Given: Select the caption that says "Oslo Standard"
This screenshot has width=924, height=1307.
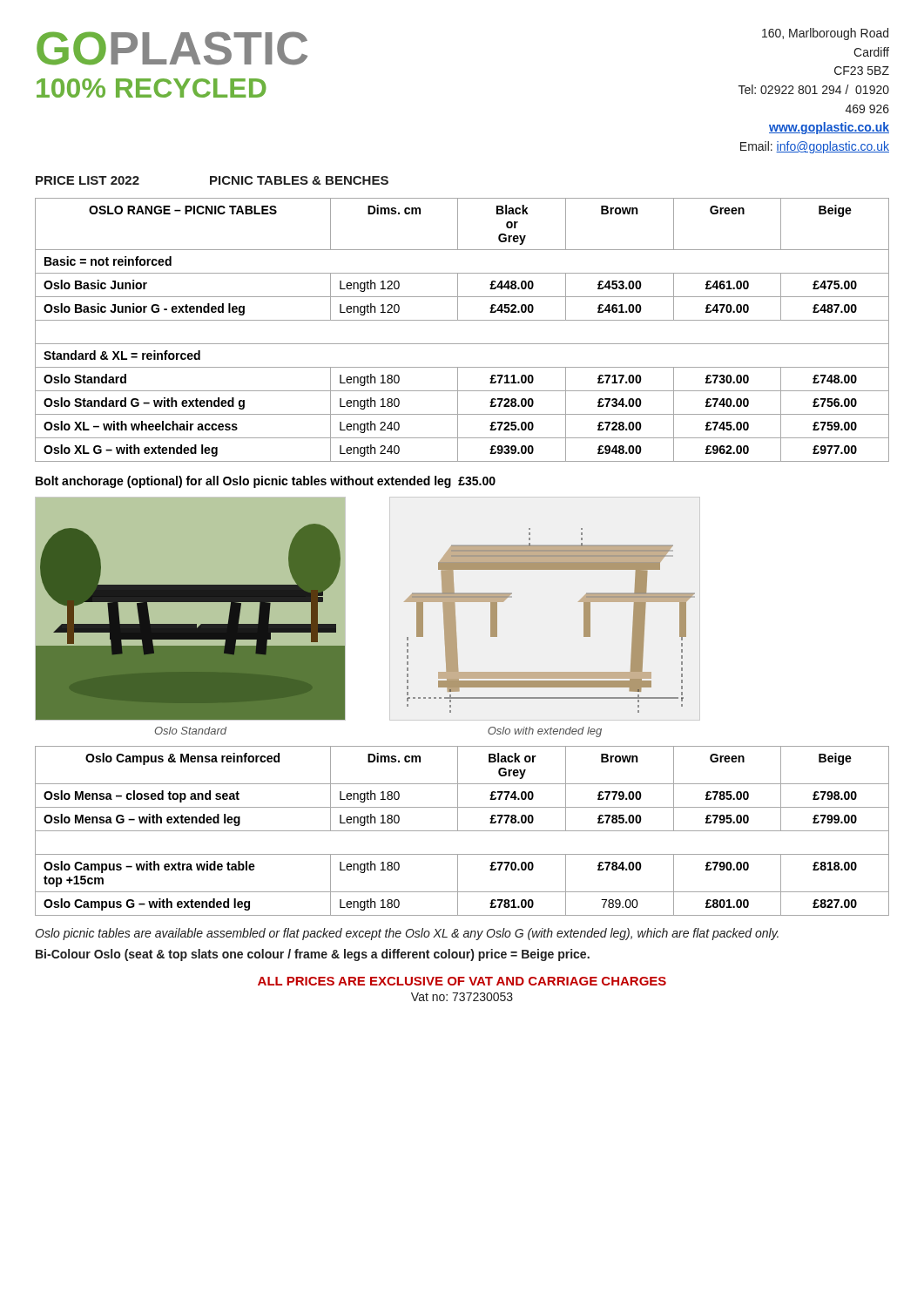Looking at the screenshot, I should (190, 730).
